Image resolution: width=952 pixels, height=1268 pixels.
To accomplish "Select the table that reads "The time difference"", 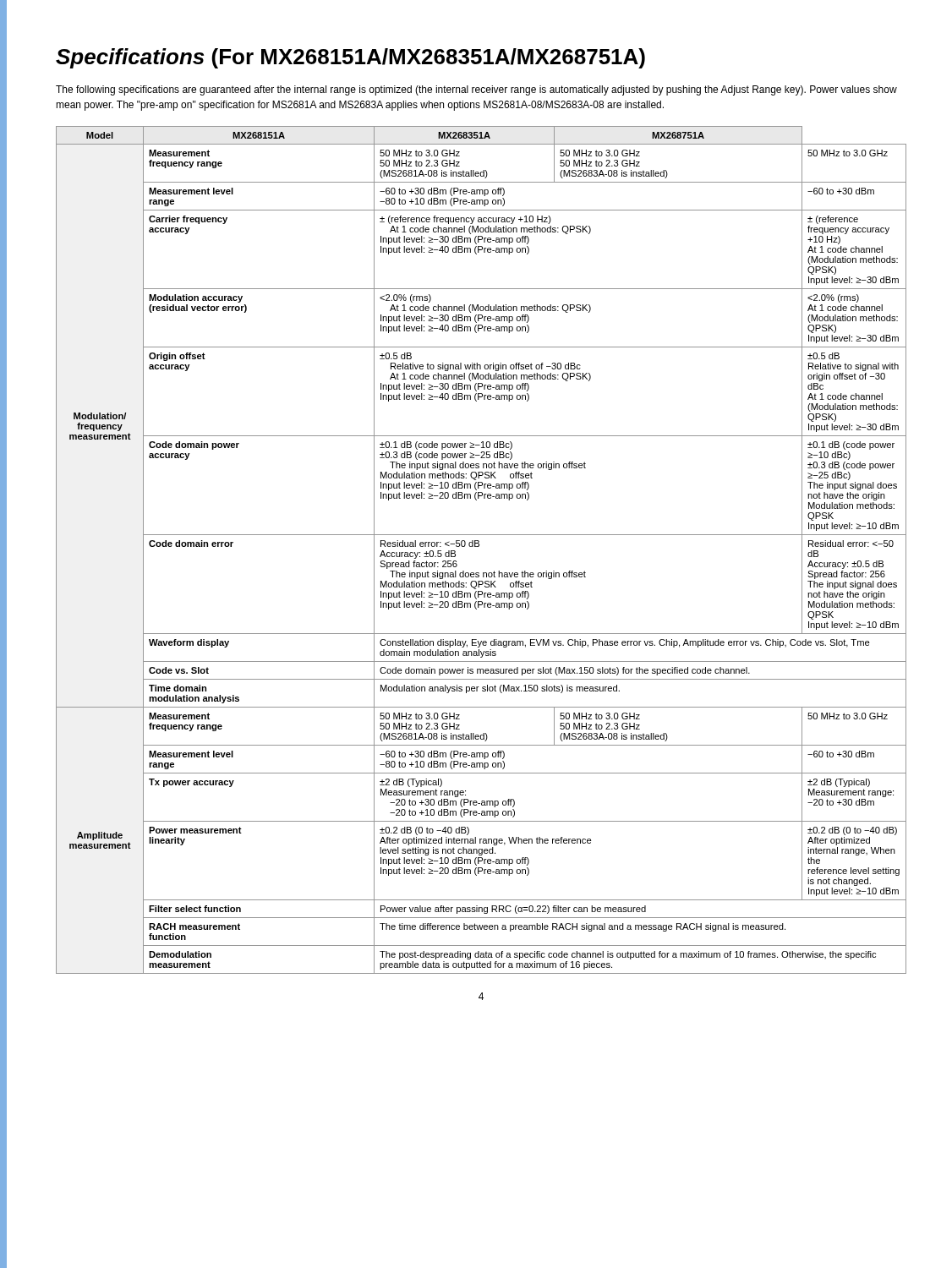I will (x=481, y=550).
